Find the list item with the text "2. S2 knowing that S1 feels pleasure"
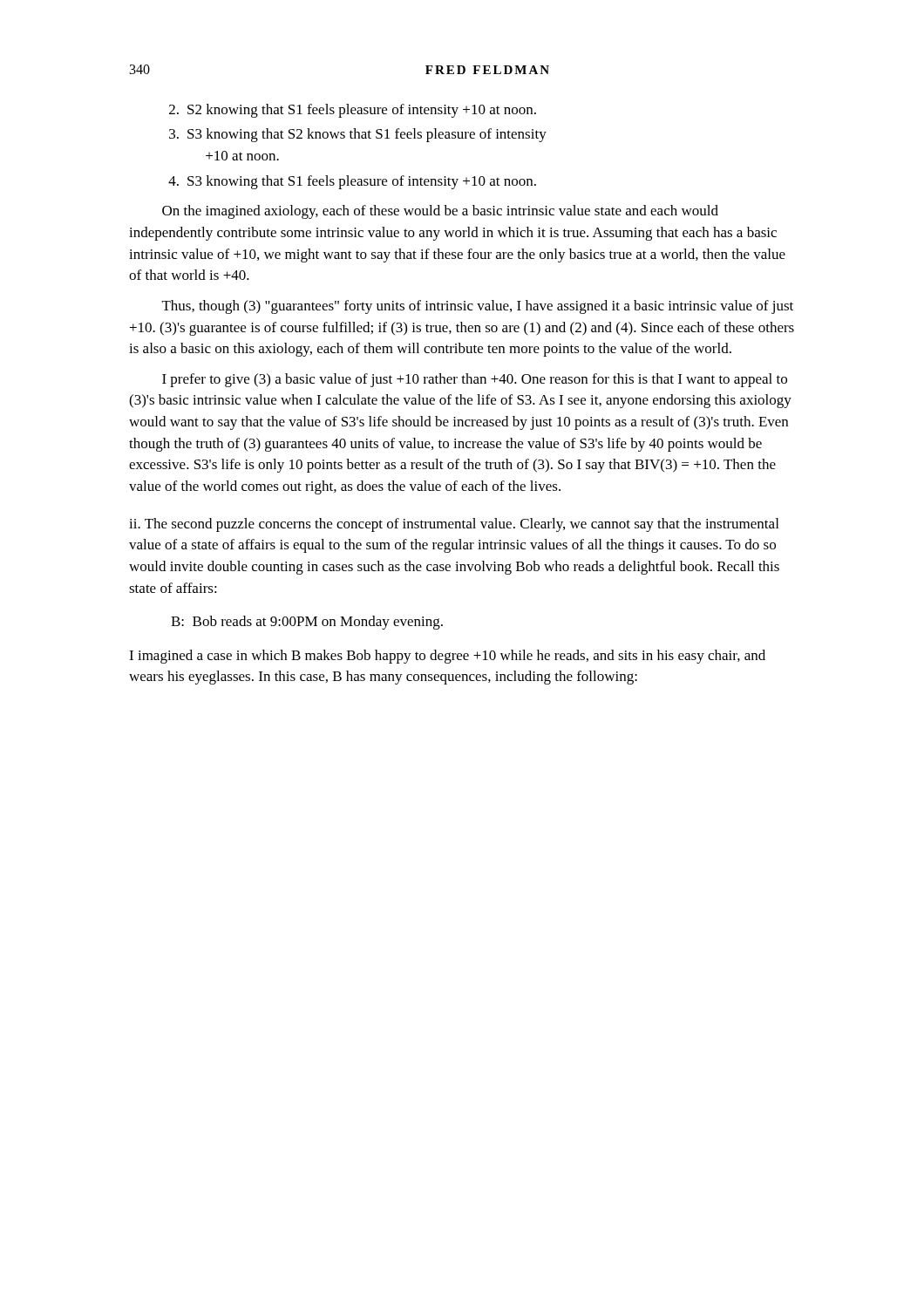The image size is (924, 1308). [475, 110]
